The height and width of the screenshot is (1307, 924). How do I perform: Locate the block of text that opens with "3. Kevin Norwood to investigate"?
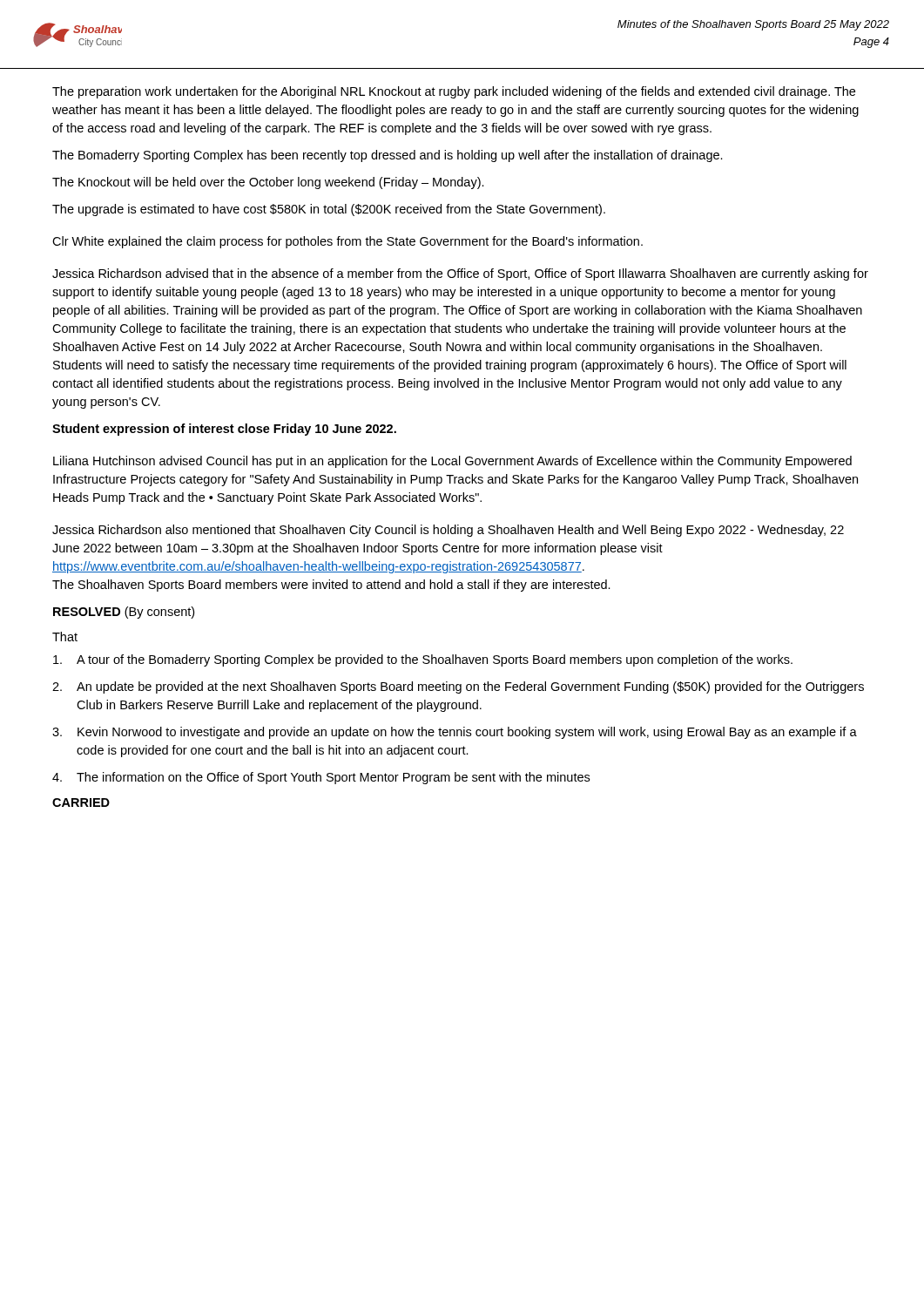pos(462,742)
